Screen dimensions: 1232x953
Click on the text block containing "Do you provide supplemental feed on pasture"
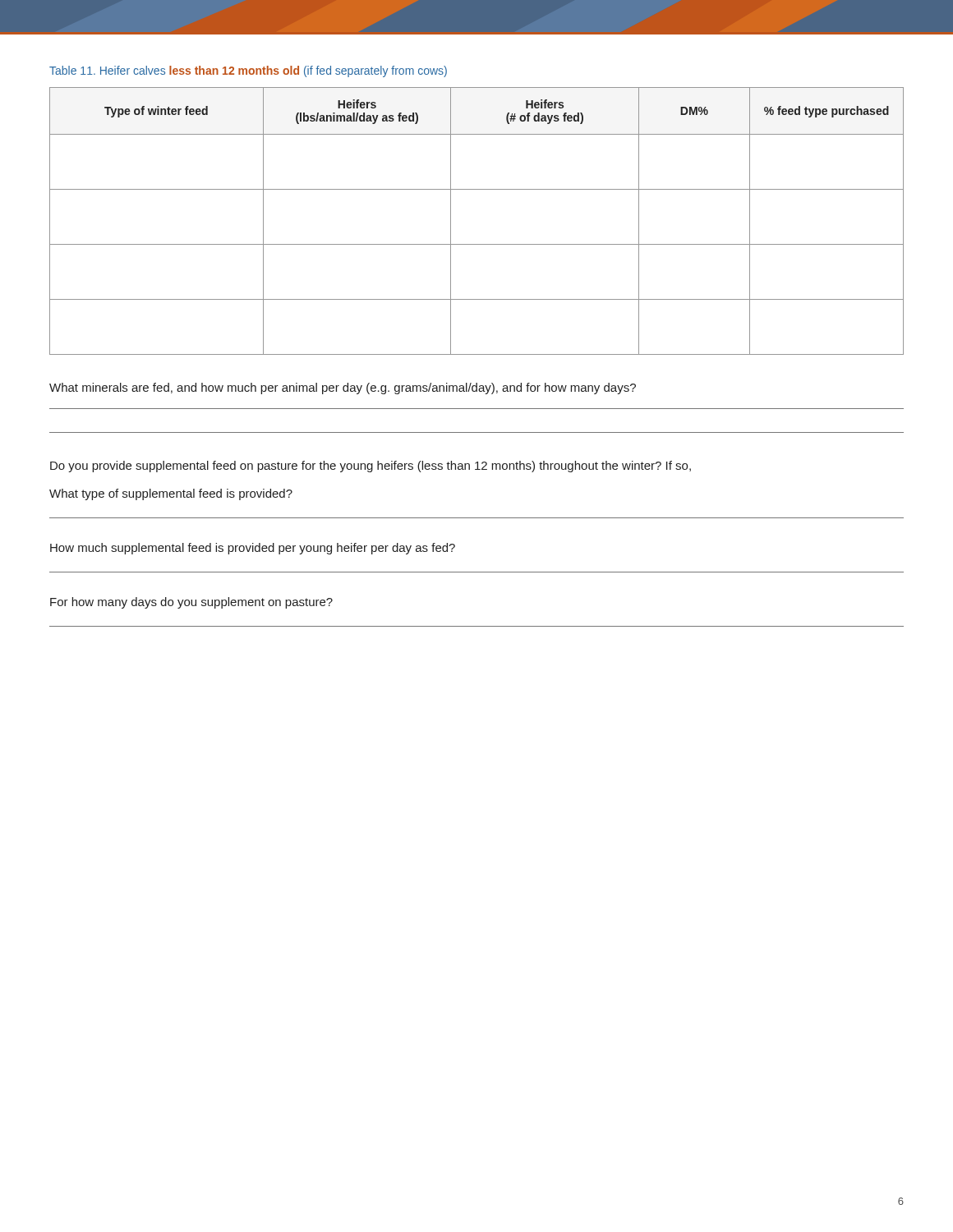pyautogui.click(x=371, y=466)
